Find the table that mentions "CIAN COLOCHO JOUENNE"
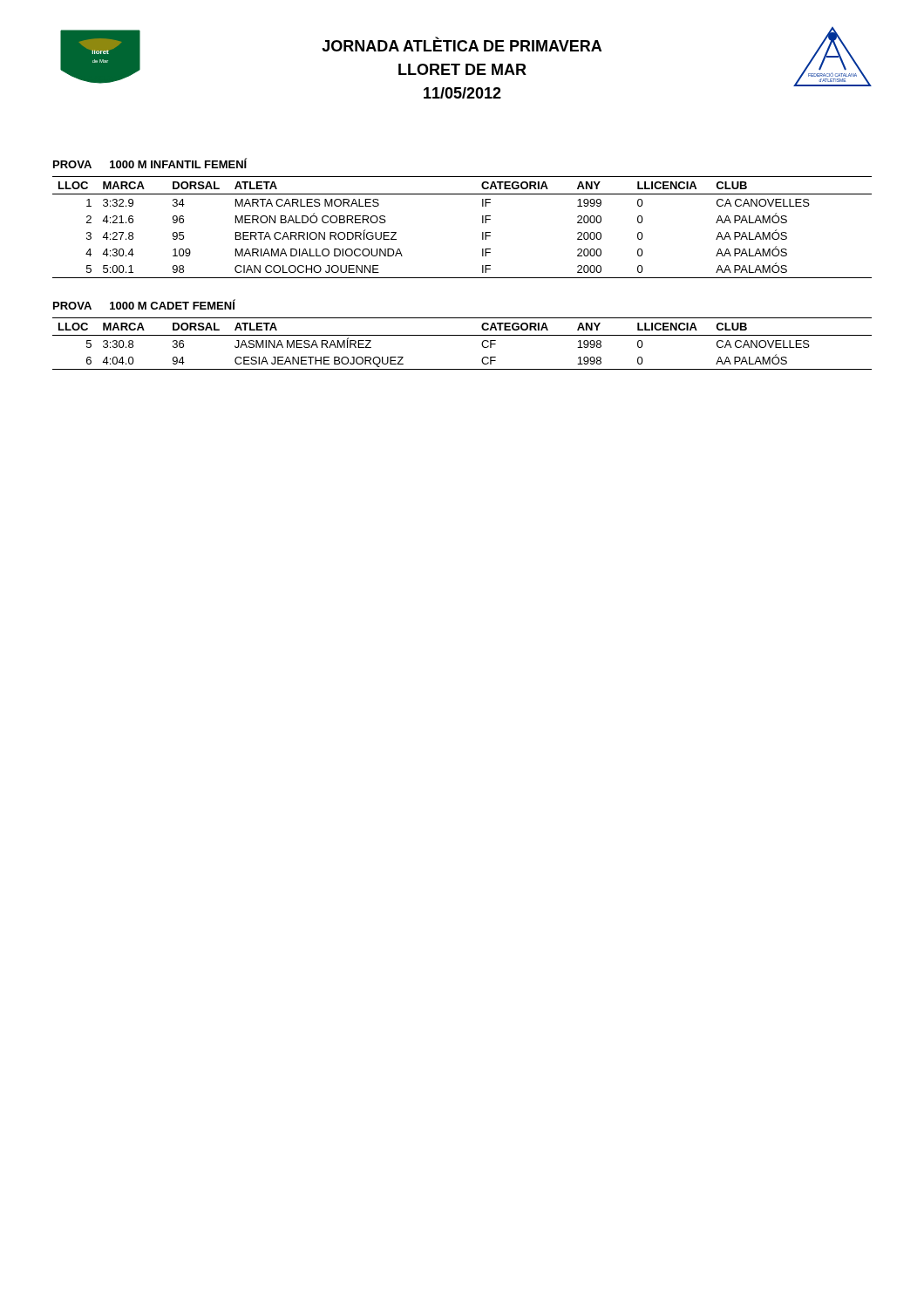924x1308 pixels. pyautogui.click(x=462, y=227)
